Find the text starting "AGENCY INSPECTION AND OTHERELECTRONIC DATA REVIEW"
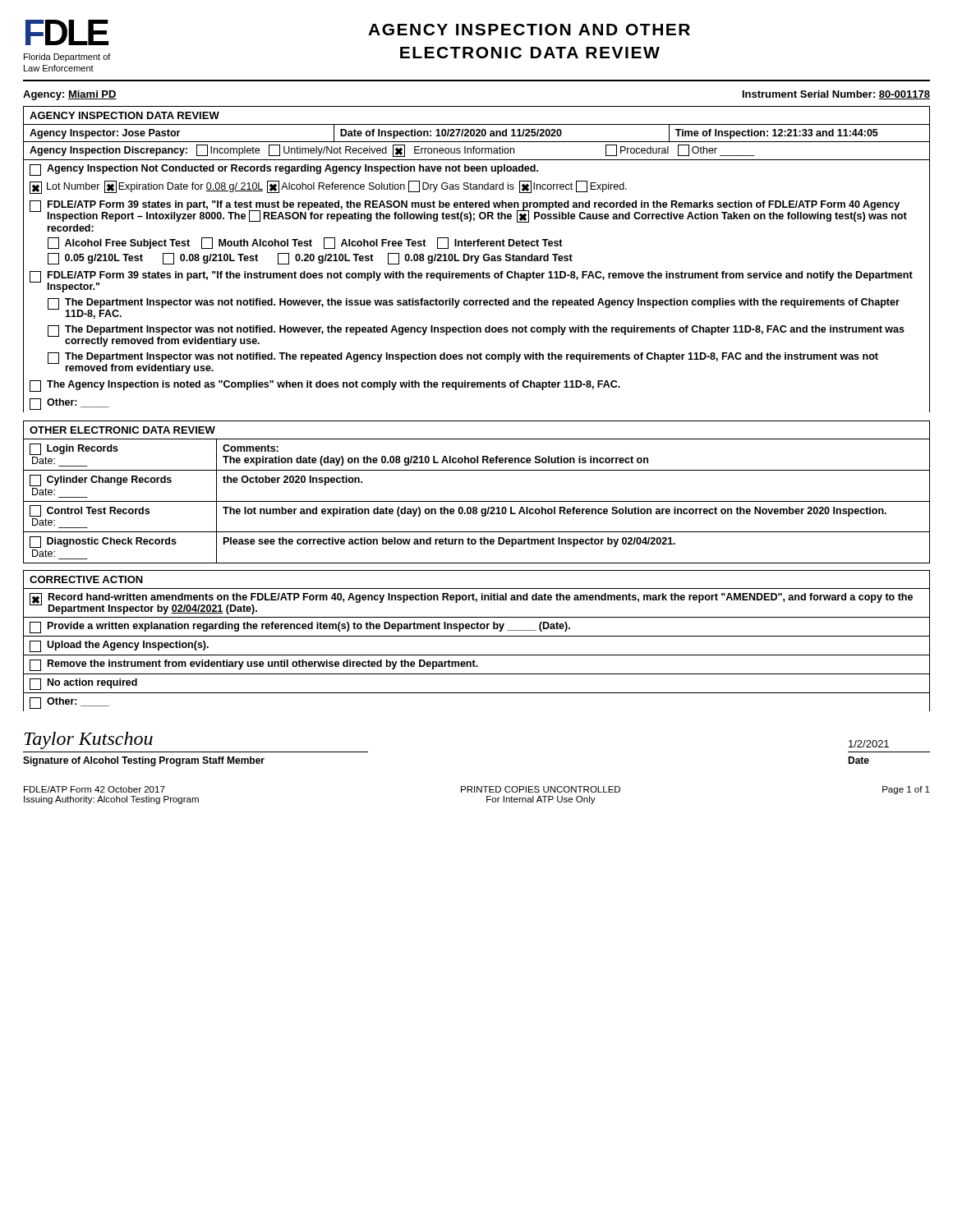Viewport: 953px width, 1232px height. tap(530, 41)
